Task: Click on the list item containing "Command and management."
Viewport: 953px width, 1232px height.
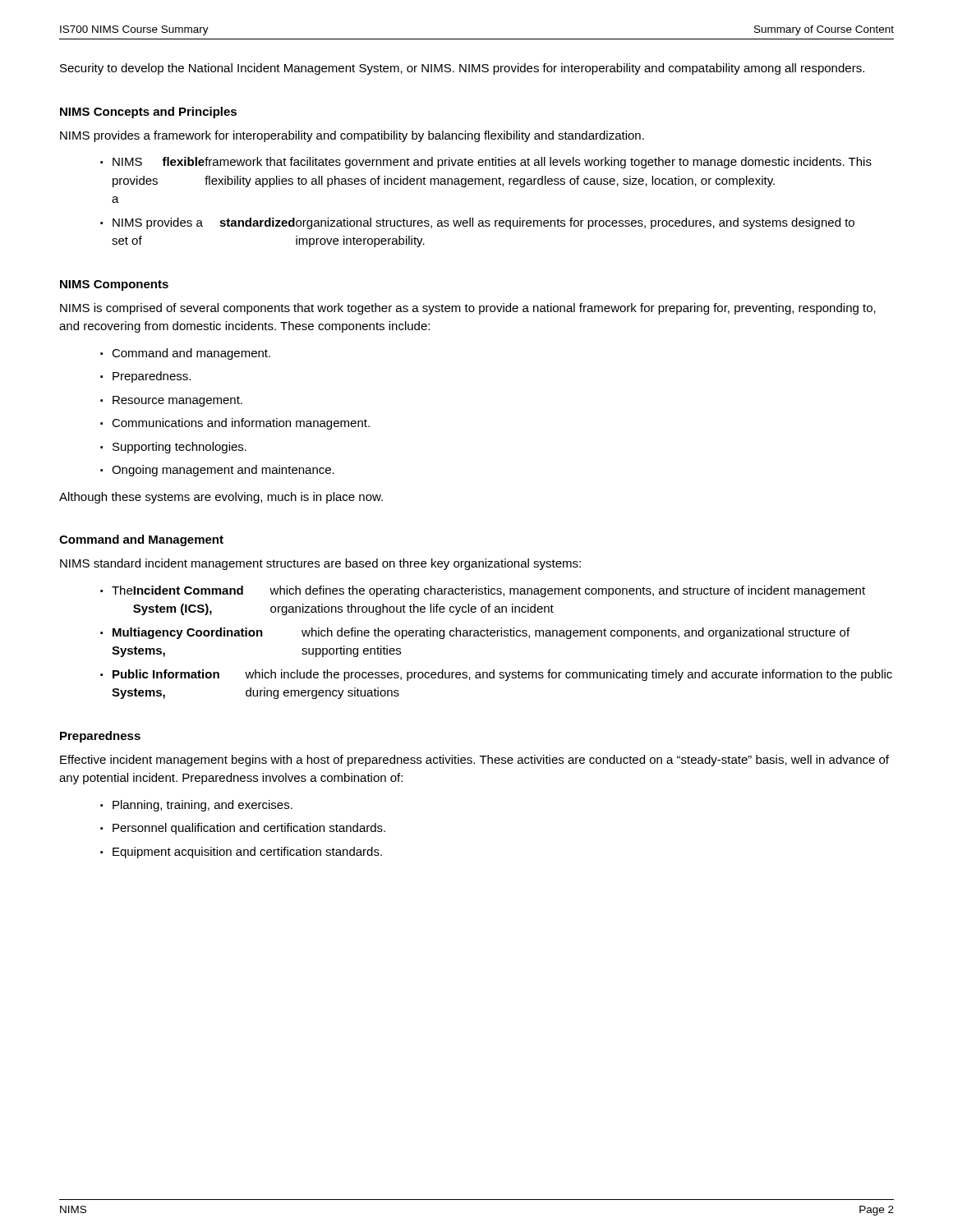Action: tap(191, 352)
